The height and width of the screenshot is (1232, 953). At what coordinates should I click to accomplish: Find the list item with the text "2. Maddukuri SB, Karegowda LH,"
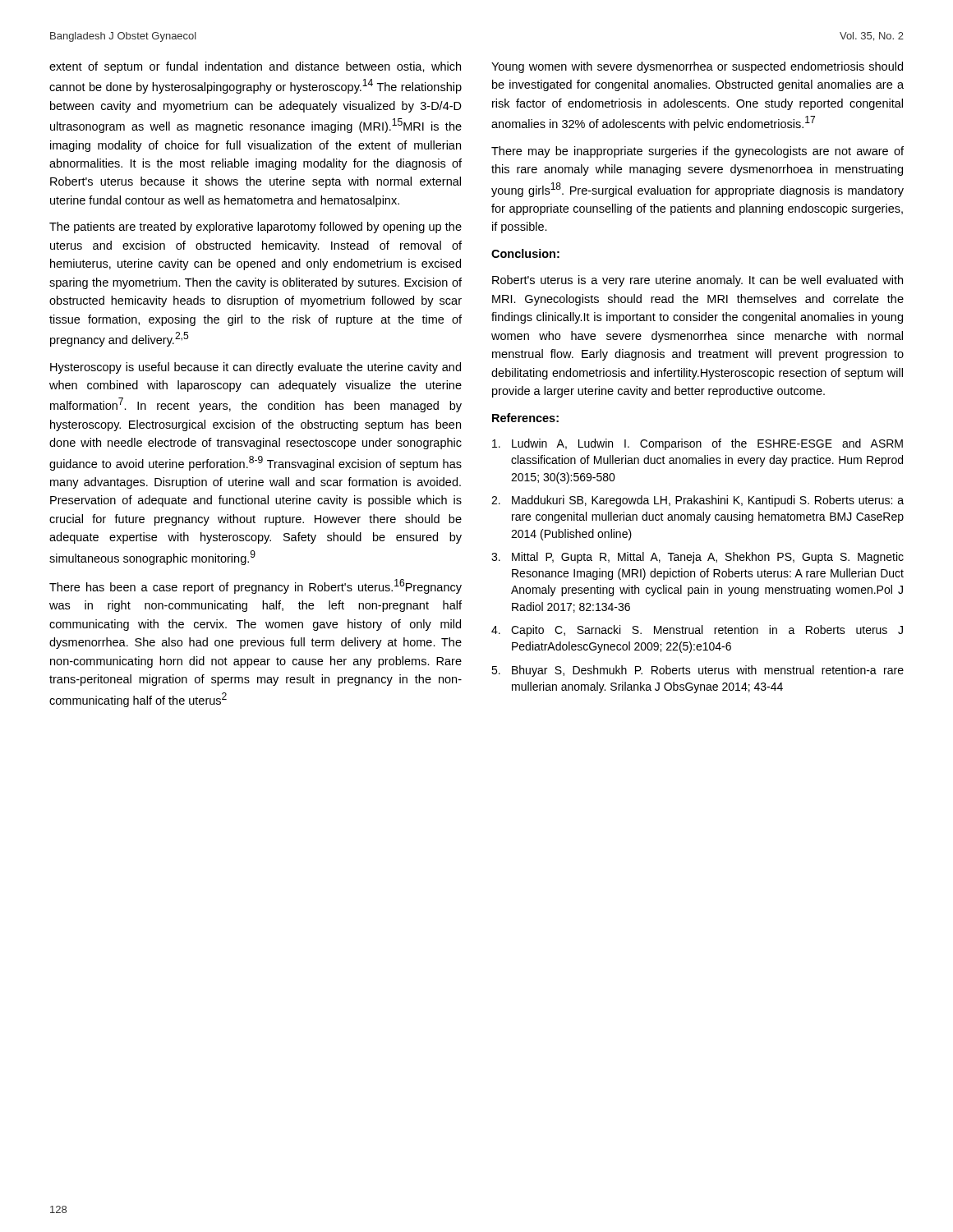coord(698,517)
